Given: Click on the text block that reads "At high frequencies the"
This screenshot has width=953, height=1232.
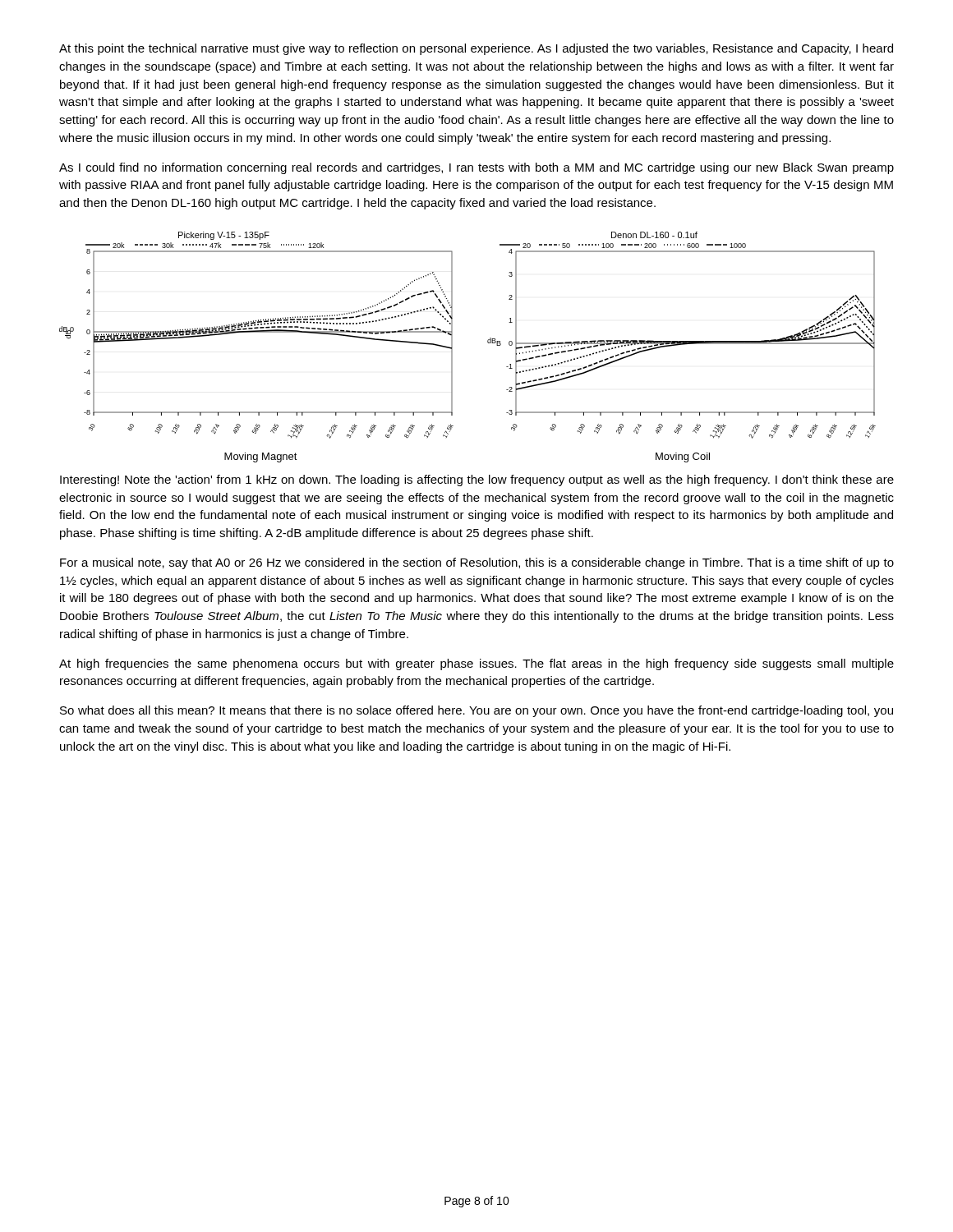Looking at the screenshot, I should (476, 672).
